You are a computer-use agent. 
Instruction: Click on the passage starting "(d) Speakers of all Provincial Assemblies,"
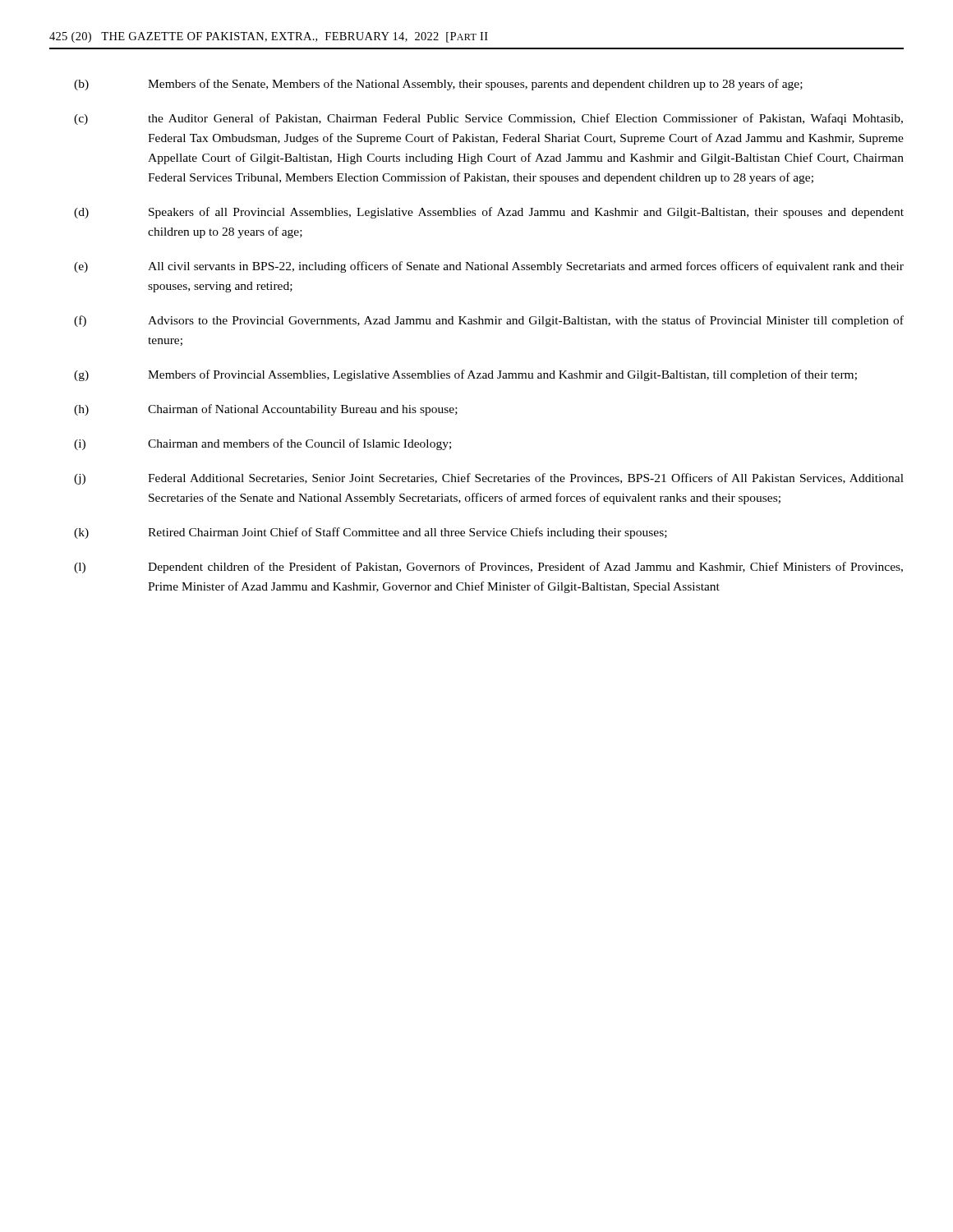(x=476, y=222)
